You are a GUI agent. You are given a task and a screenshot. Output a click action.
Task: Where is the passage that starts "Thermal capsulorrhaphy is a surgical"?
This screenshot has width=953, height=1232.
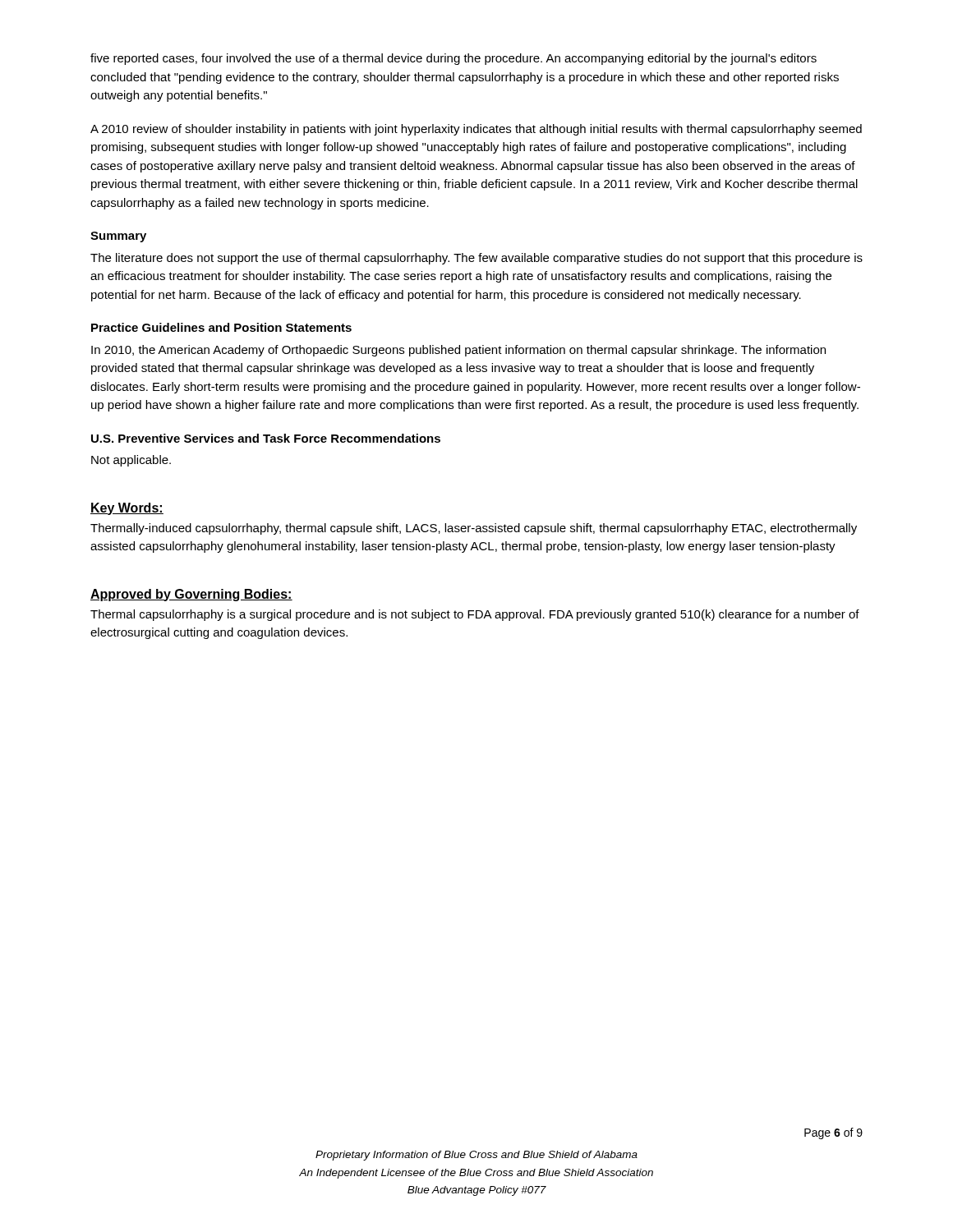(x=475, y=623)
